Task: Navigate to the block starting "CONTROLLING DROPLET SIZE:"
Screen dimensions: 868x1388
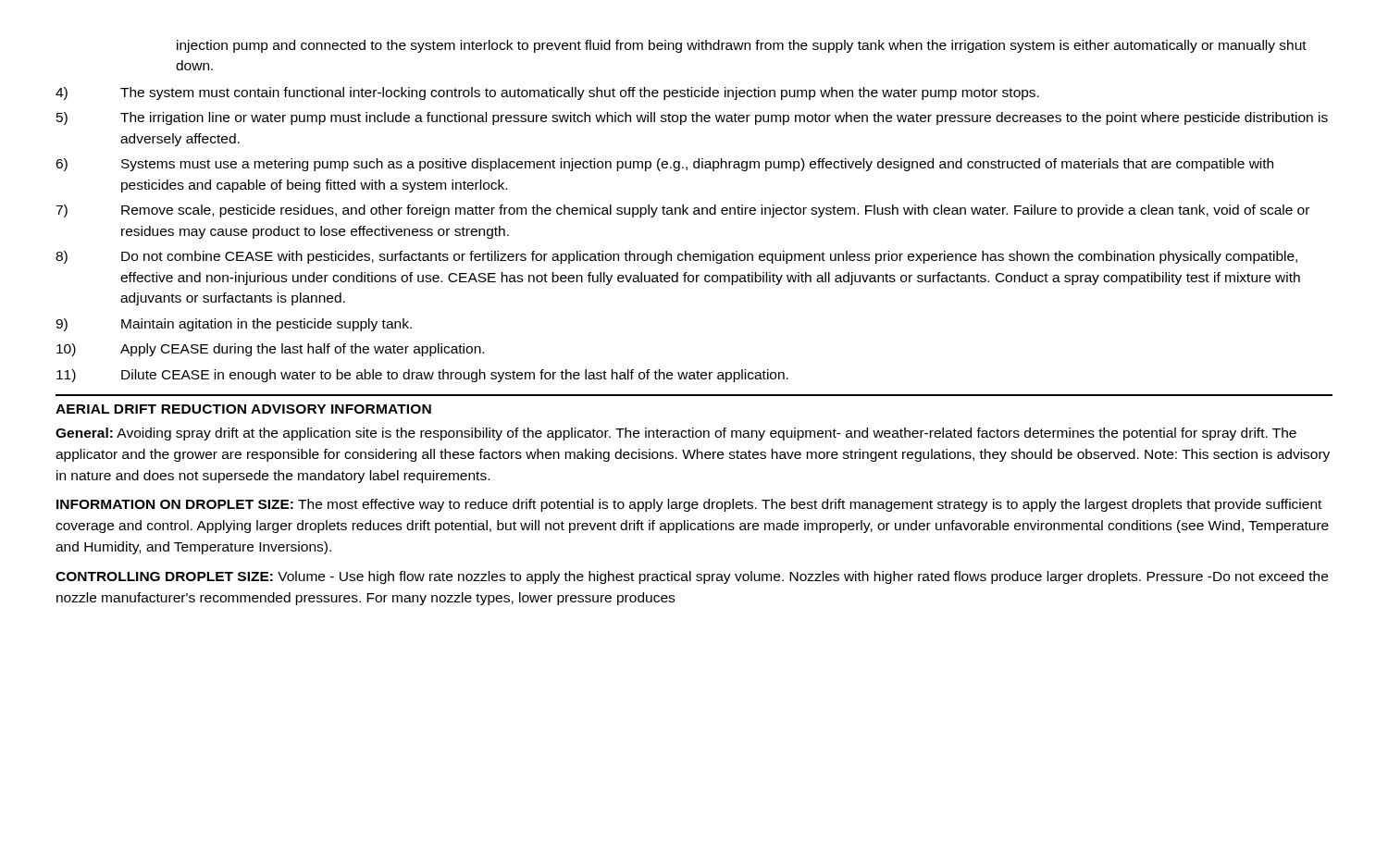Action: point(692,586)
